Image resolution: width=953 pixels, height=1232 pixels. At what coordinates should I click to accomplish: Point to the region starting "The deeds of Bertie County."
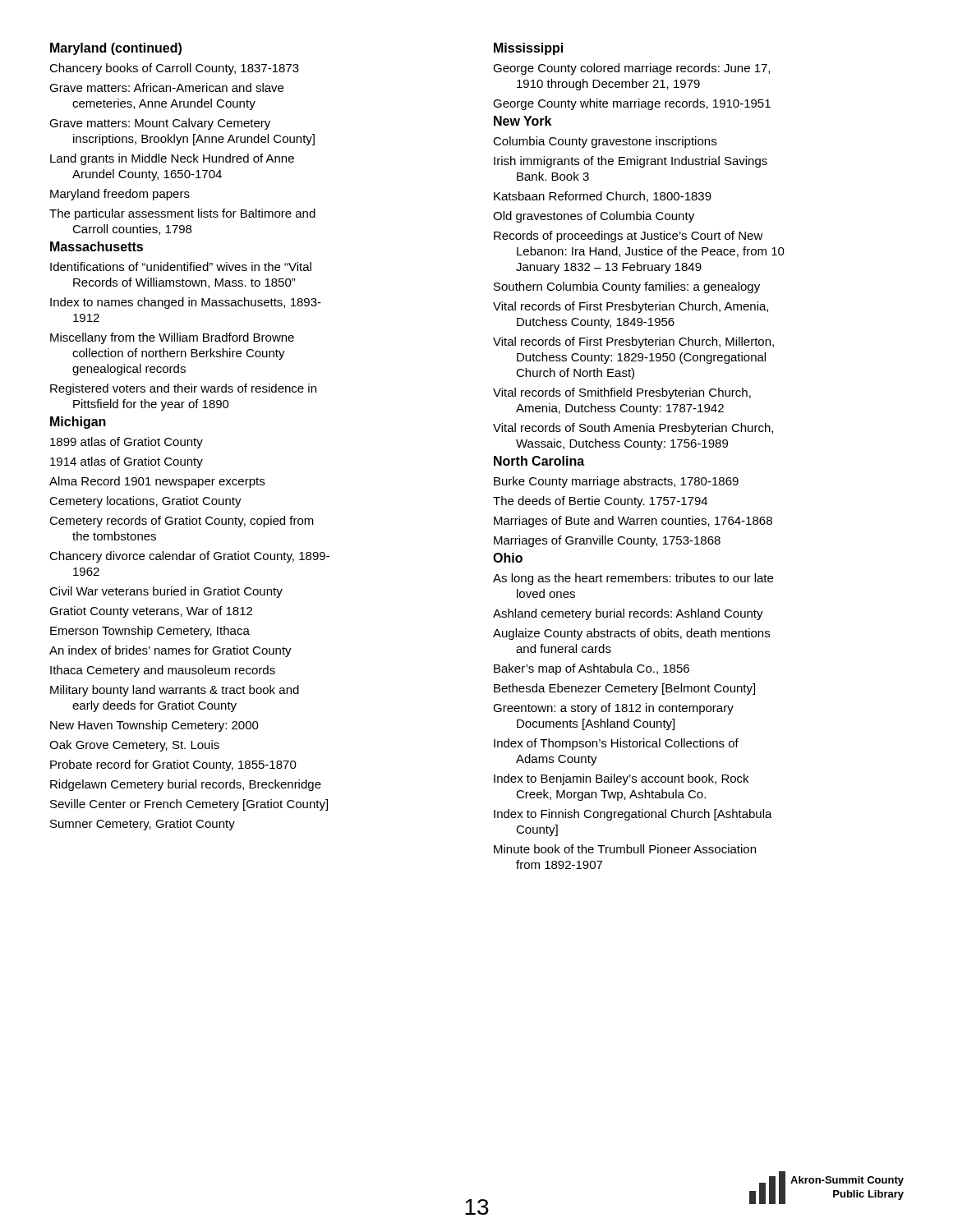[600, 501]
